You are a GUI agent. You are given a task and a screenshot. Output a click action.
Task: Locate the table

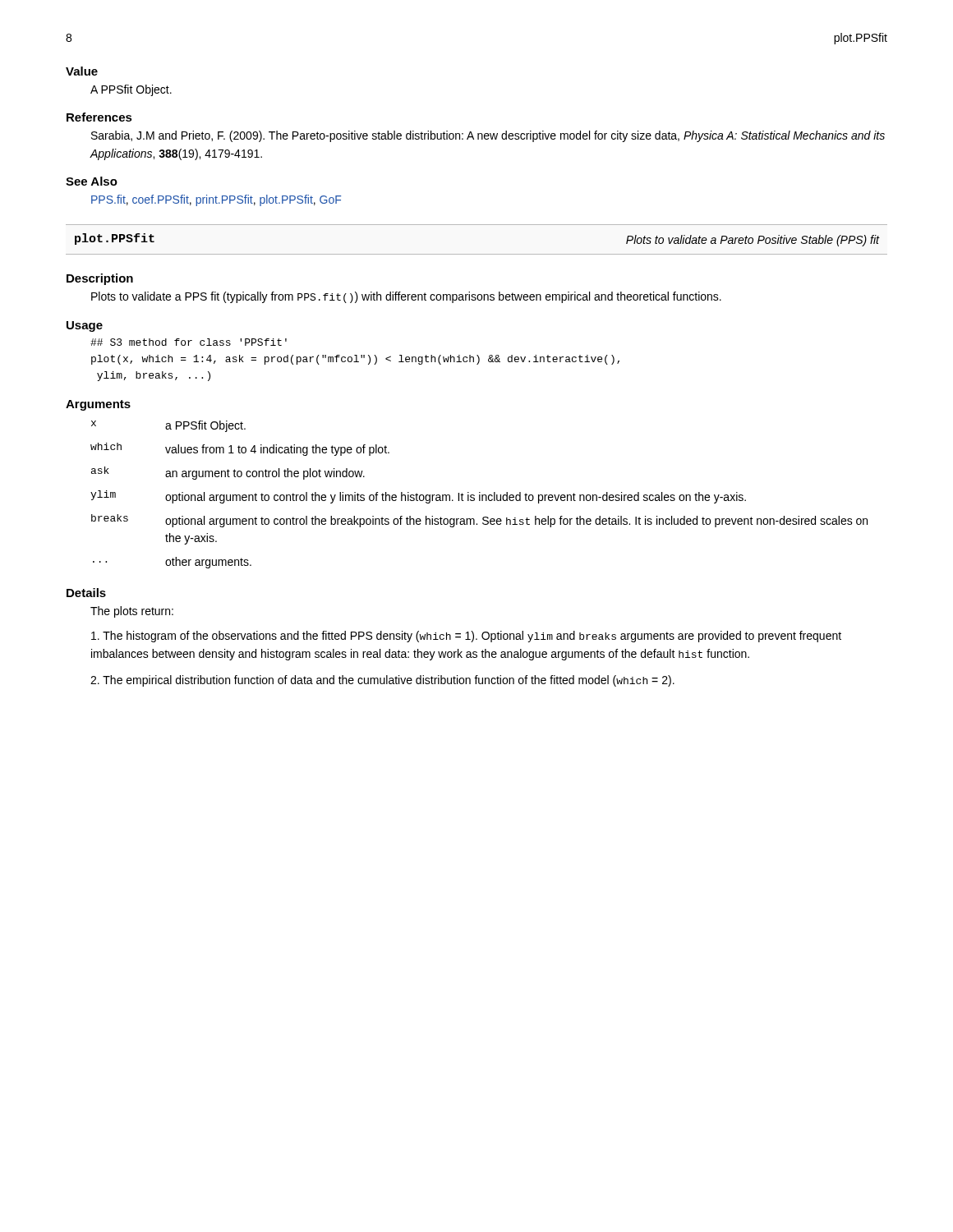[x=489, y=494]
